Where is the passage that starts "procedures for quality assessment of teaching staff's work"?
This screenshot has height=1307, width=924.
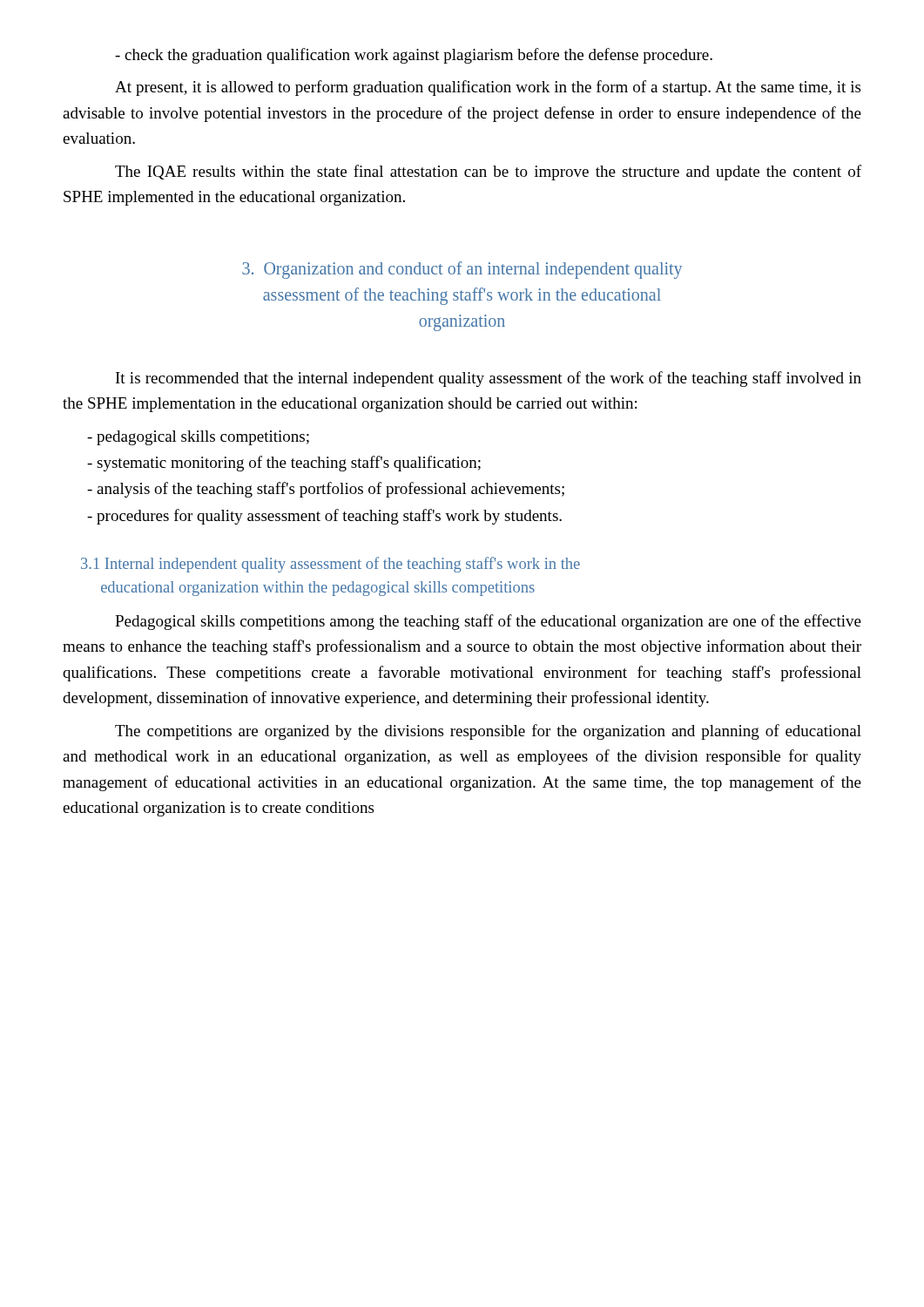click(325, 515)
